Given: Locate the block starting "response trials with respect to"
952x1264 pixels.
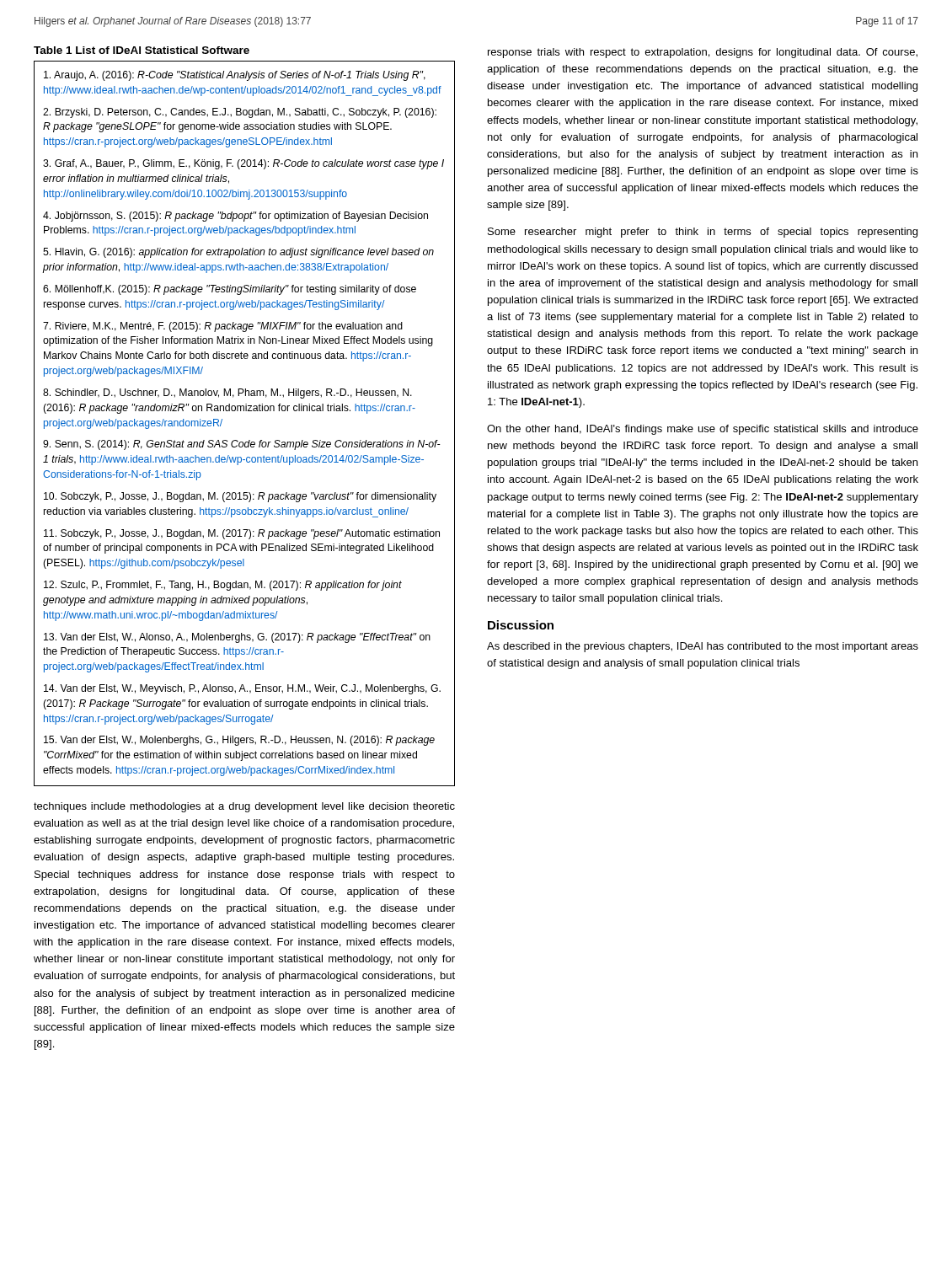Looking at the screenshot, I should tap(703, 128).
